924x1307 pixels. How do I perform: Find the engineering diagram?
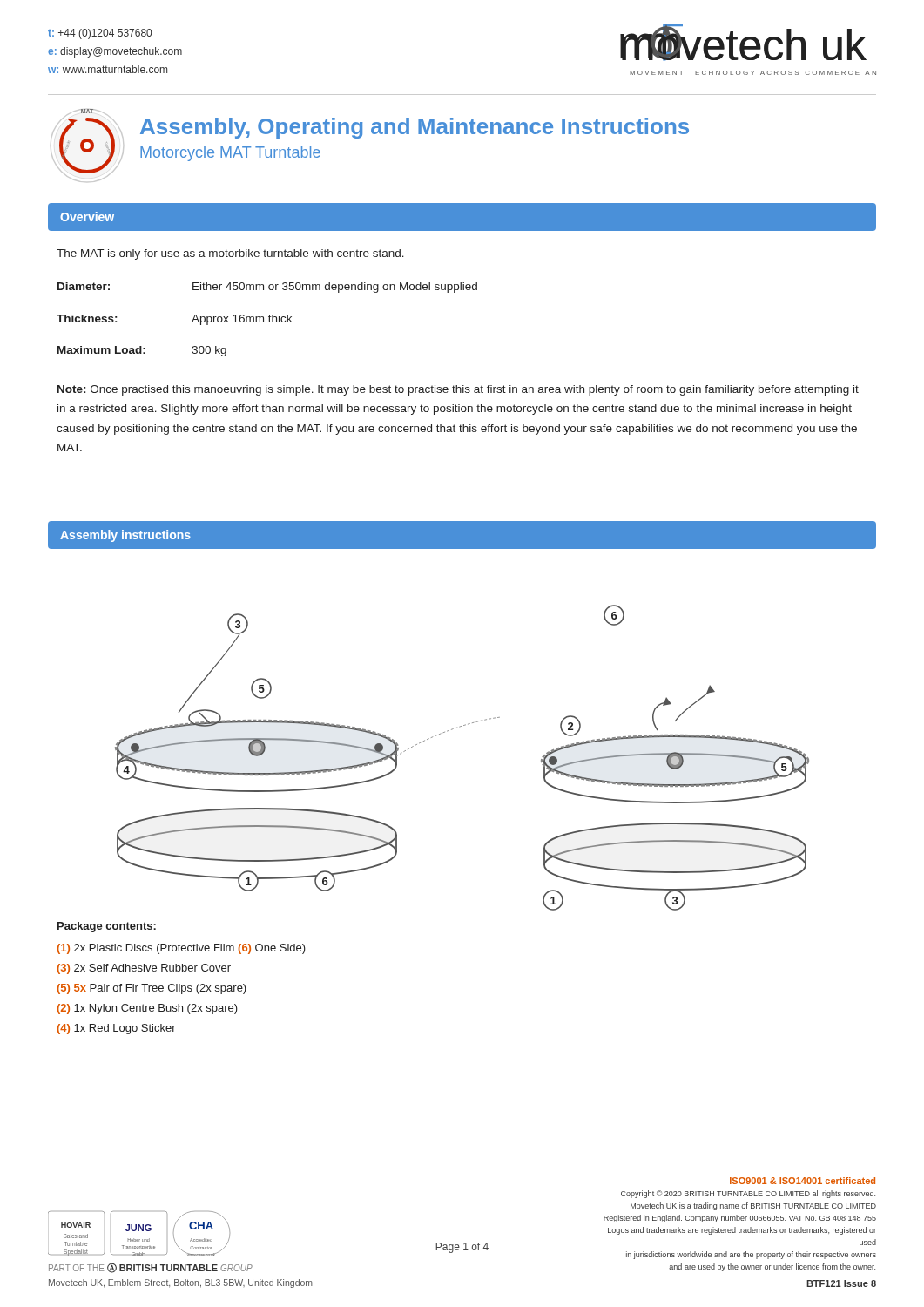coord(462,737)
